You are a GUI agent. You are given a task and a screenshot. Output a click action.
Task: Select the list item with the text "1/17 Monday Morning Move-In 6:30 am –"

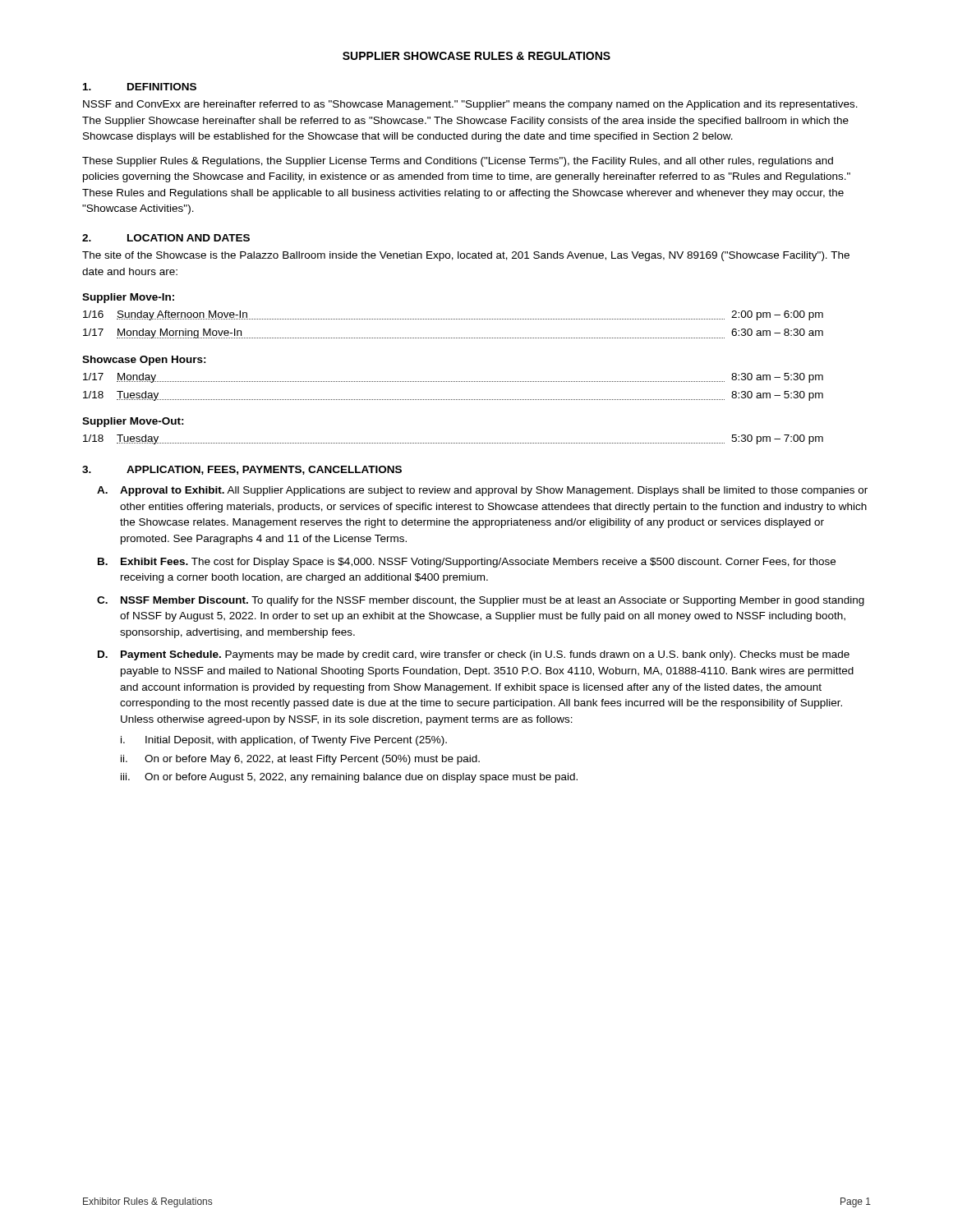click(476, 333)
